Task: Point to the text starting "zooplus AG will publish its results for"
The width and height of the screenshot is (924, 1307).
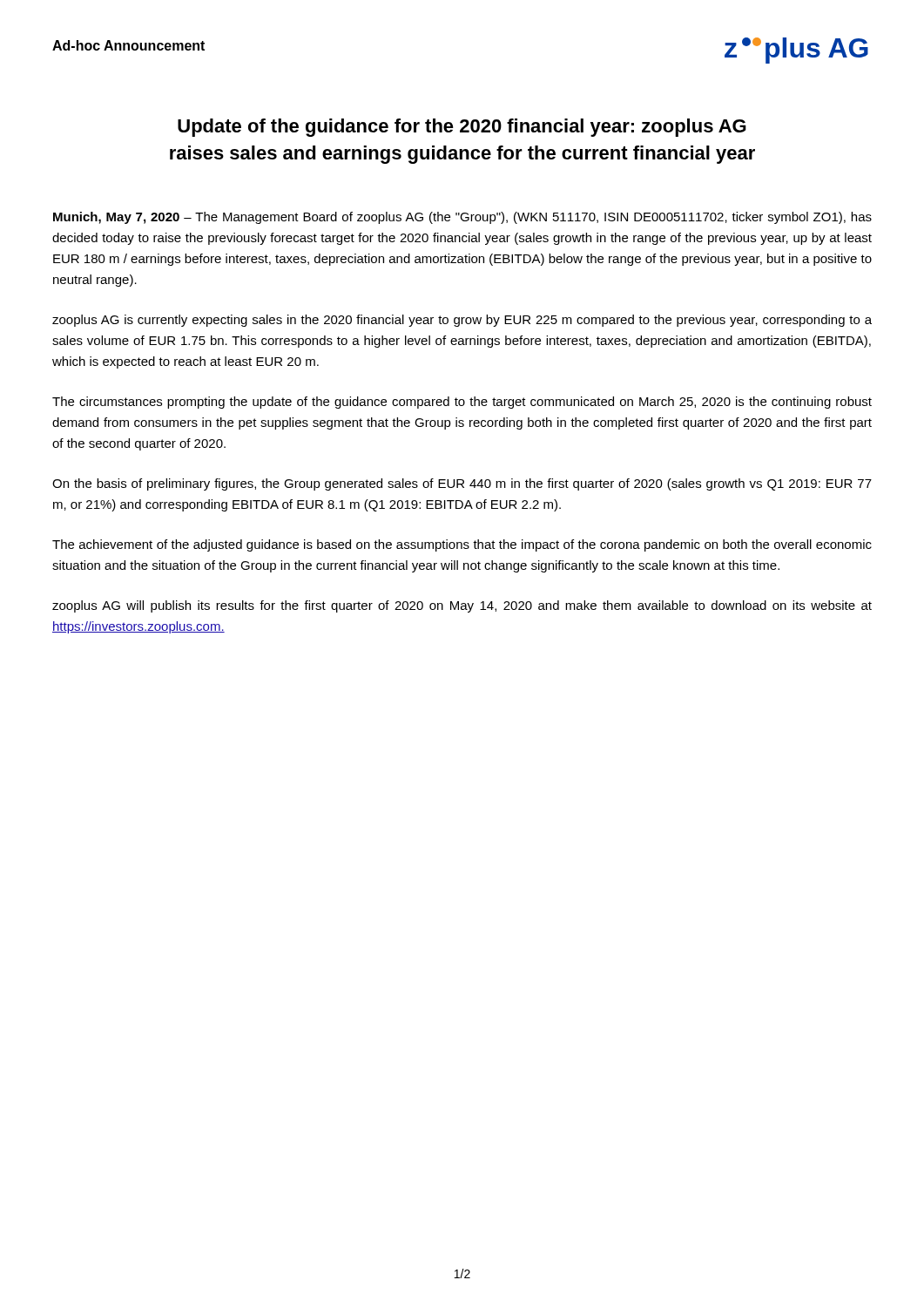Action: click(x=462, y=615)
